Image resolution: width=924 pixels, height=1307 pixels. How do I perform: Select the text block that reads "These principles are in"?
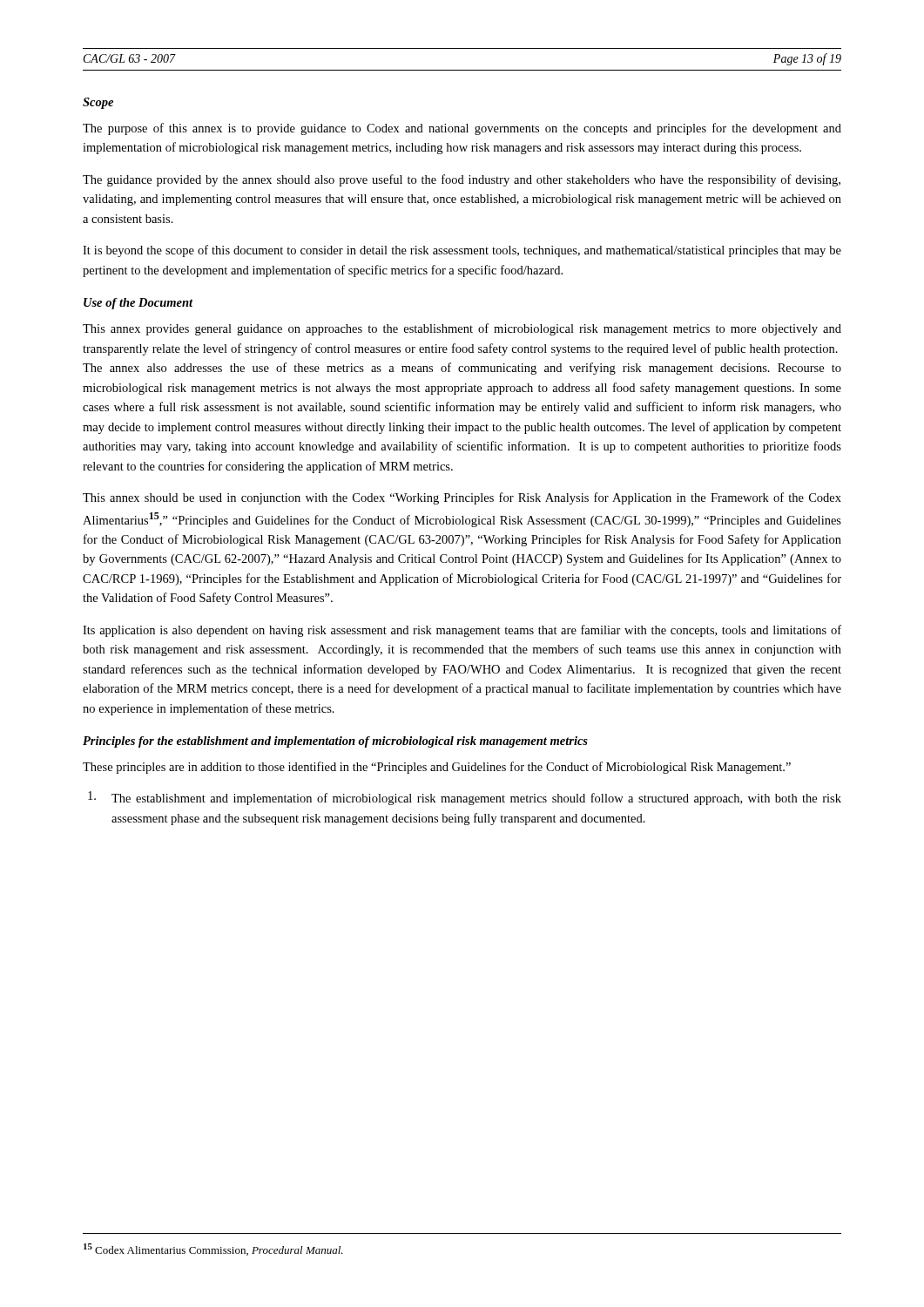[437, 767]
